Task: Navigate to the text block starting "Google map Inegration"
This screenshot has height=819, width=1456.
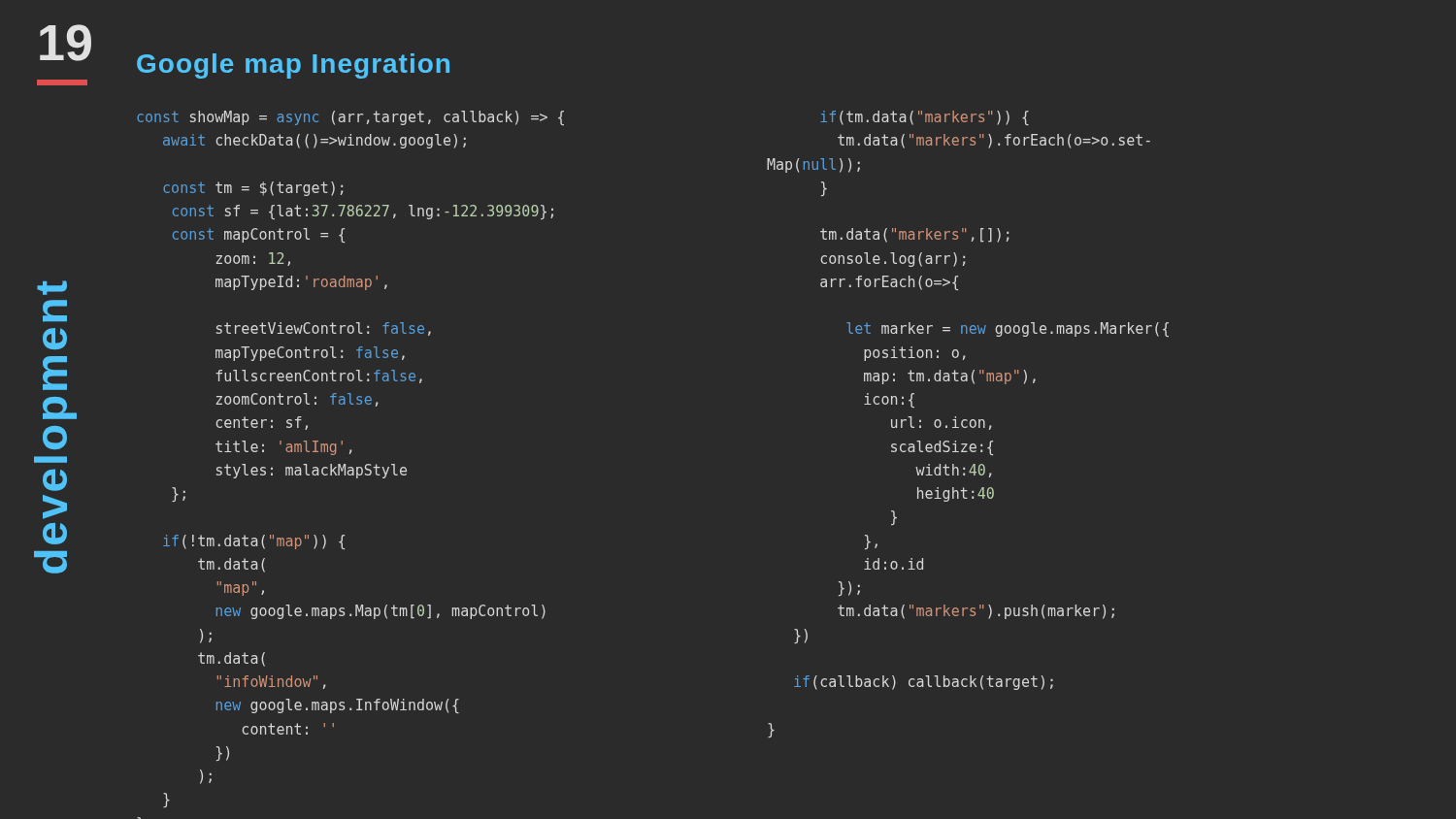Action: 294,64
